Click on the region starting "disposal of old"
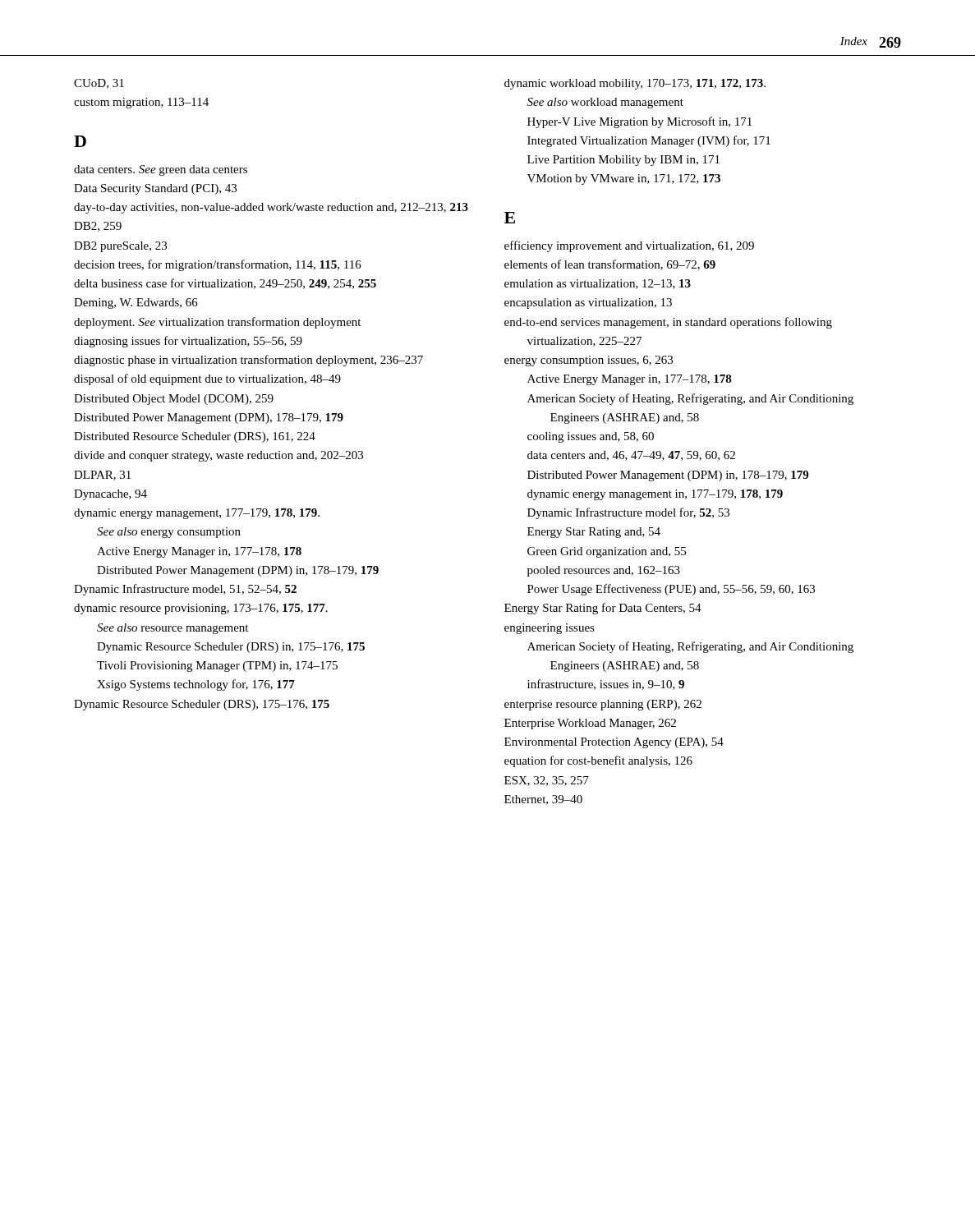Viewport: 975px width, 1232px height. coord(219,379)
